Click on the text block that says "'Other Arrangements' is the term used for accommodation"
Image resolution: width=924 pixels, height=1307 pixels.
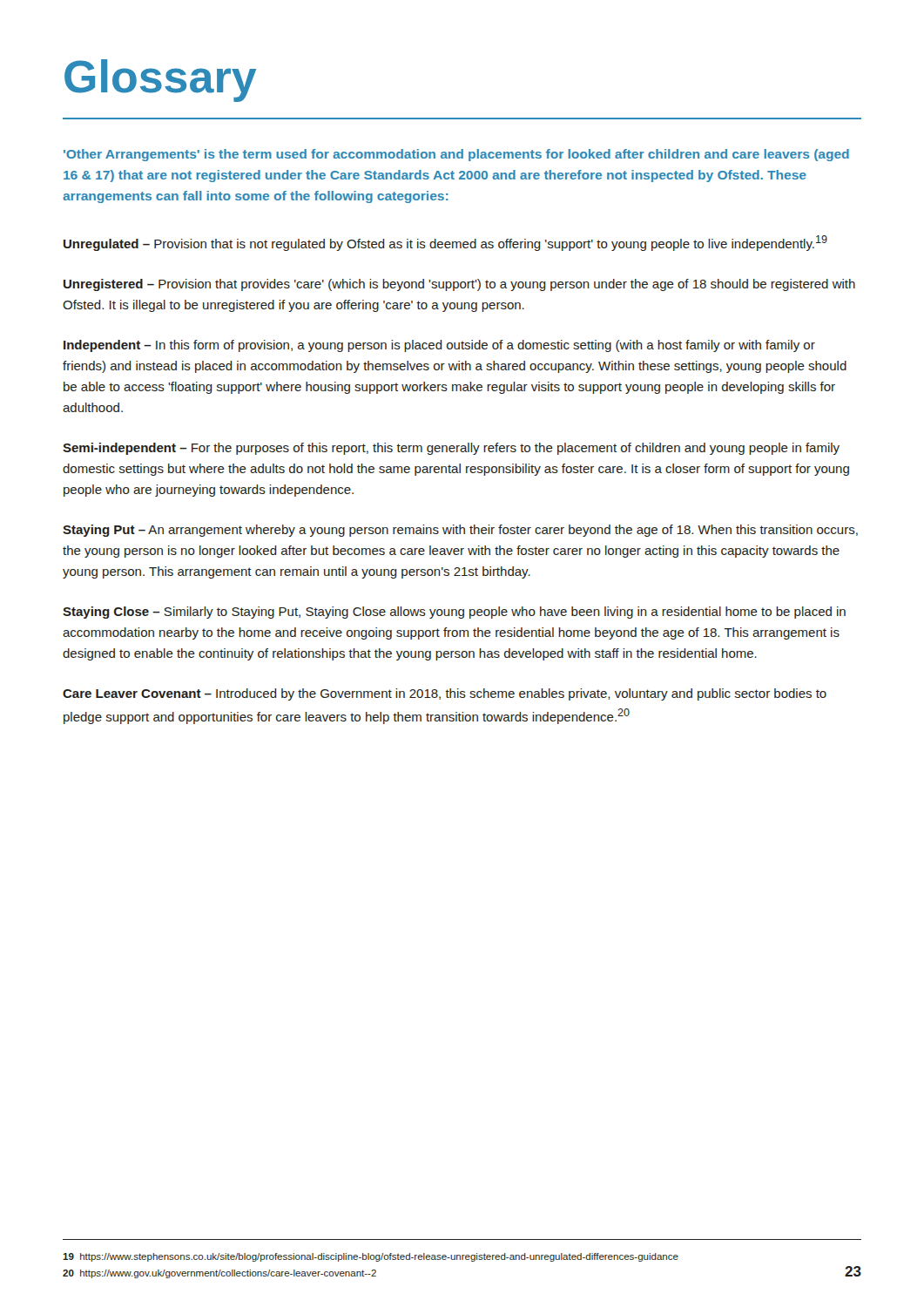[456, 175]
